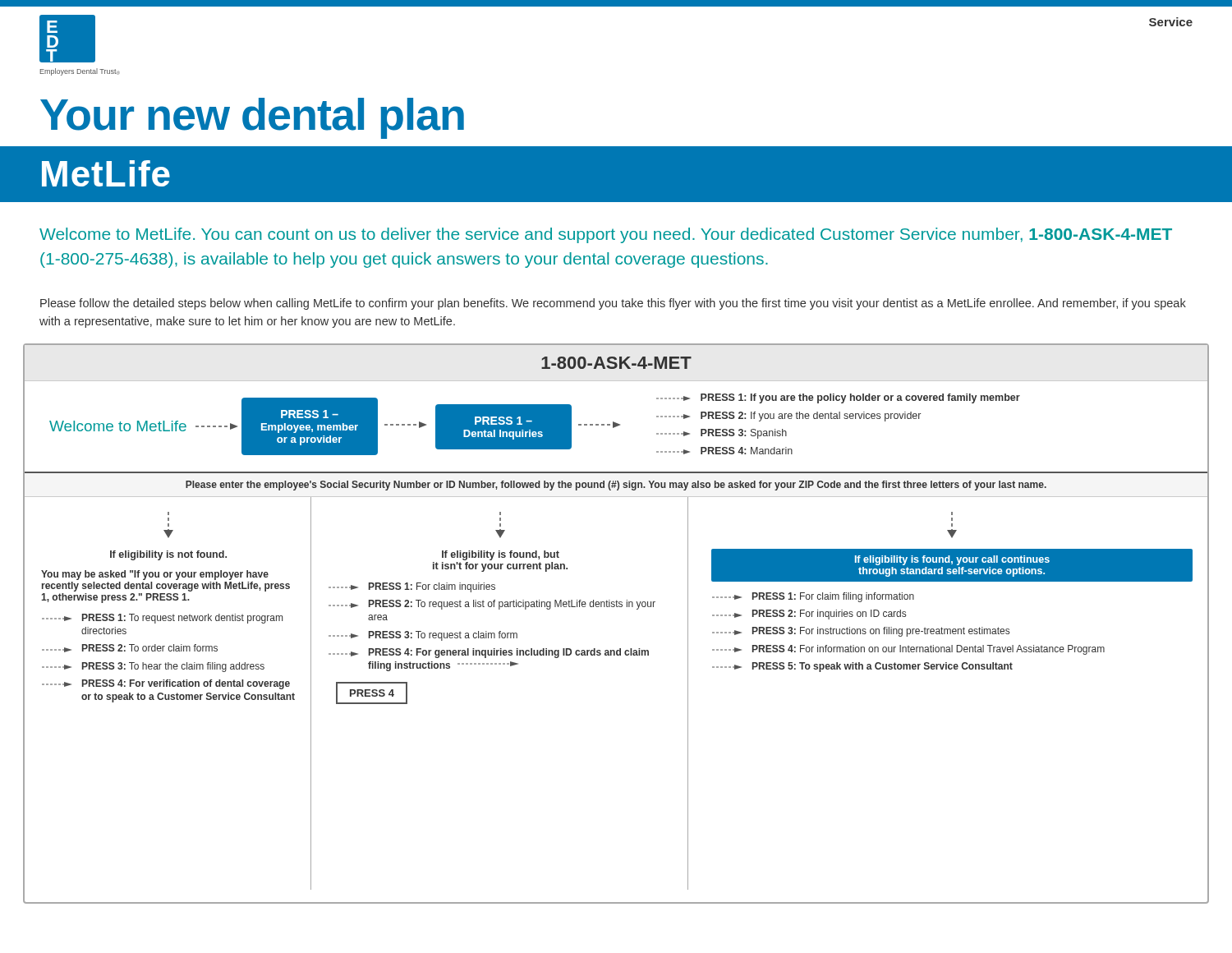The image size is (1232, 953).
Task: Select the logo
Action: point(85,49)
